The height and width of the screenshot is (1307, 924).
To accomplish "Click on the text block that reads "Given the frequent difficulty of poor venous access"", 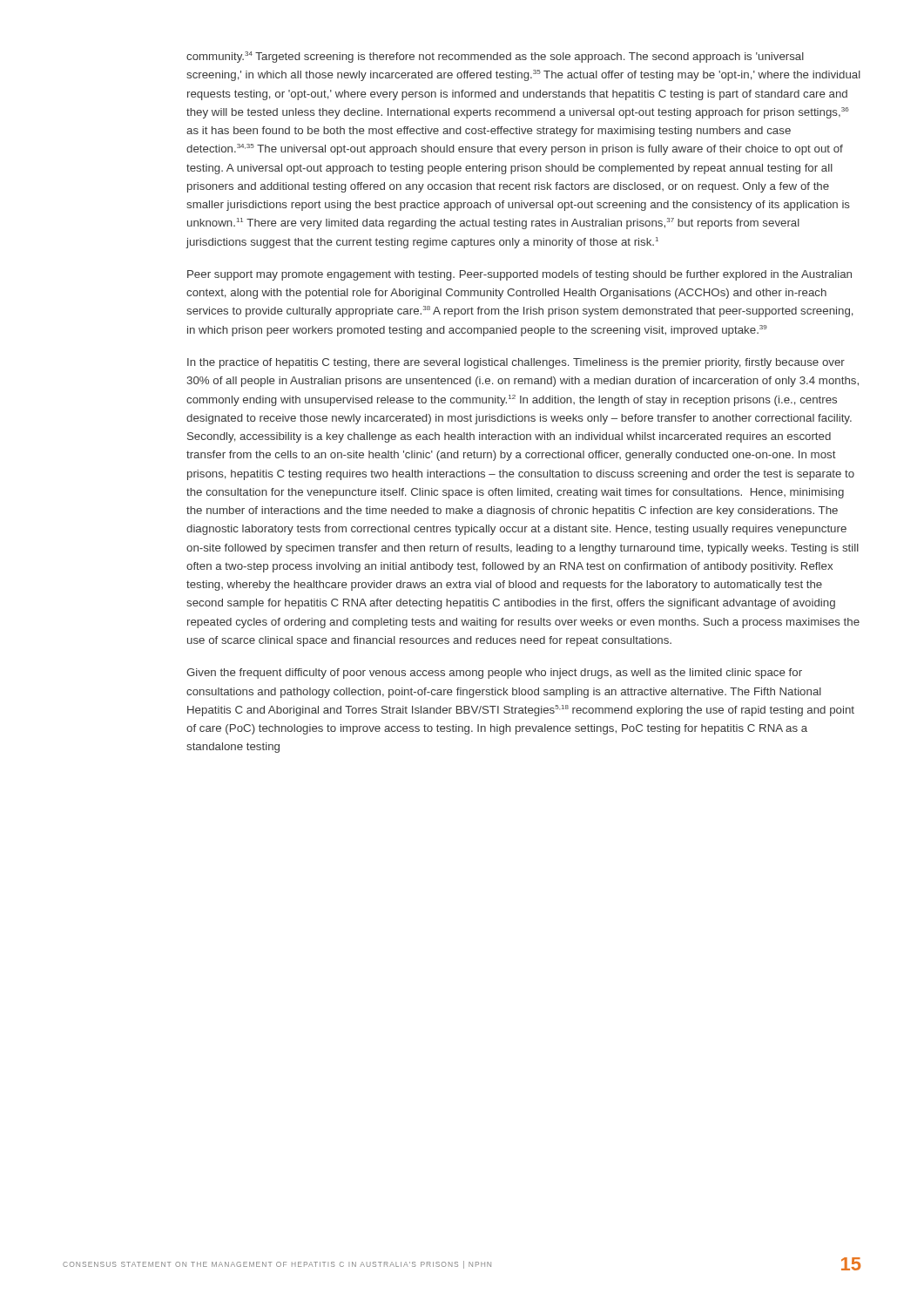I will [x=520, y=710].
